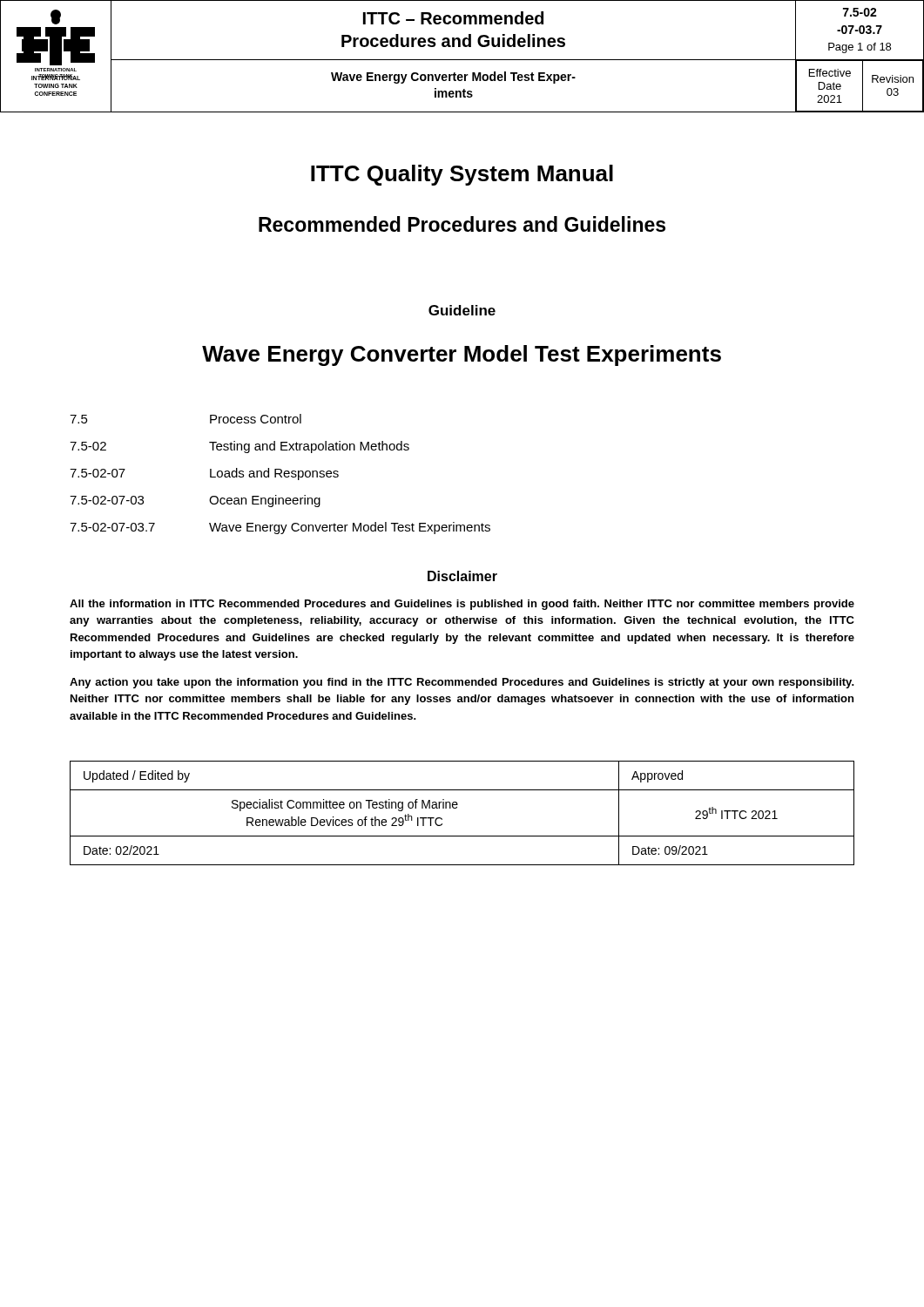The width and height of the screenshot is (924, 1307).
Task: Find "7.5-02 Testing and Extrapolation Methods" on this page
Action: point(240,446)
